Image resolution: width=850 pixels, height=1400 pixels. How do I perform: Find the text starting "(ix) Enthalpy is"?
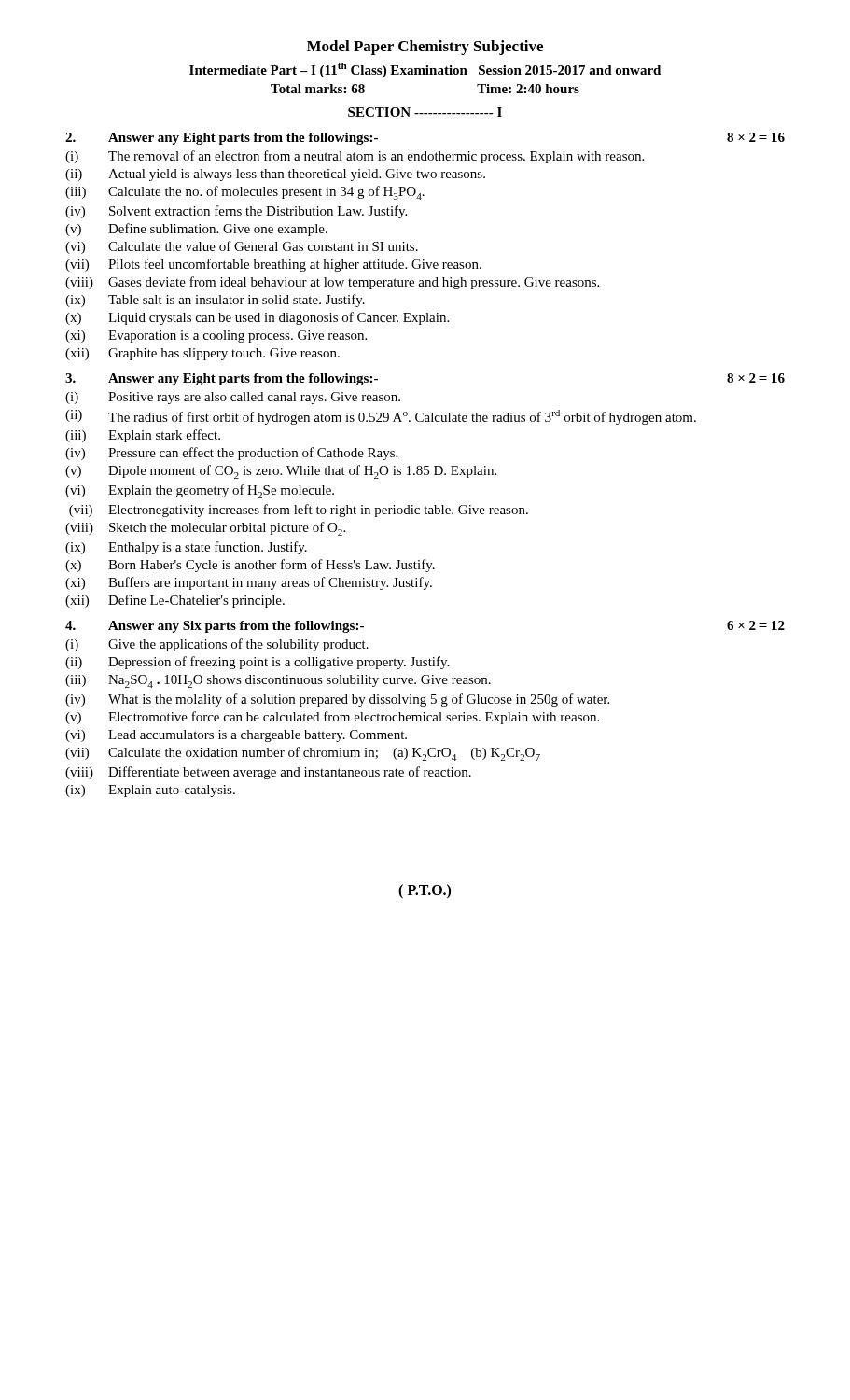click(x=186, y=548)
